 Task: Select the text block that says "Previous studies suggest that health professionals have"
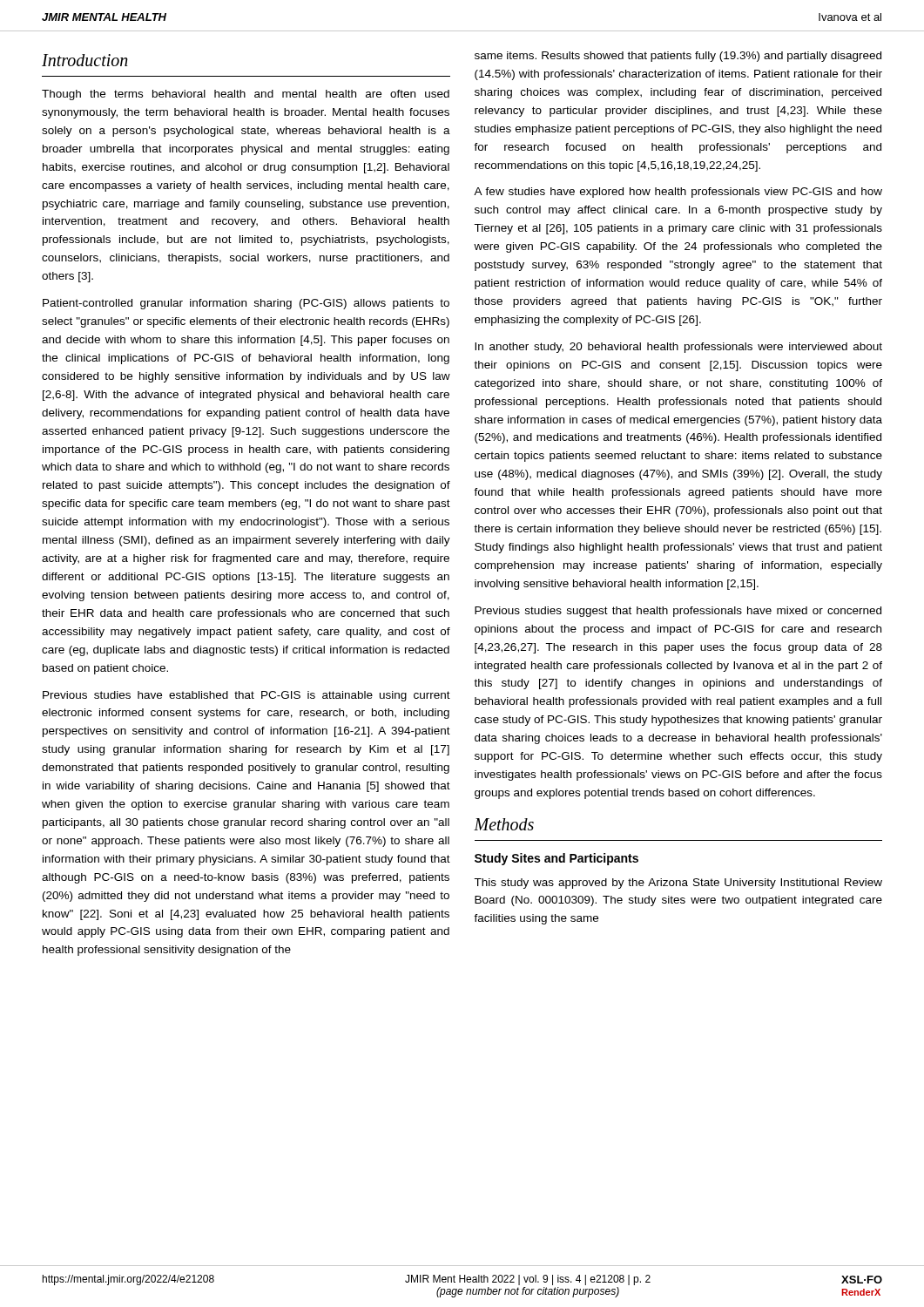(678, 702)
